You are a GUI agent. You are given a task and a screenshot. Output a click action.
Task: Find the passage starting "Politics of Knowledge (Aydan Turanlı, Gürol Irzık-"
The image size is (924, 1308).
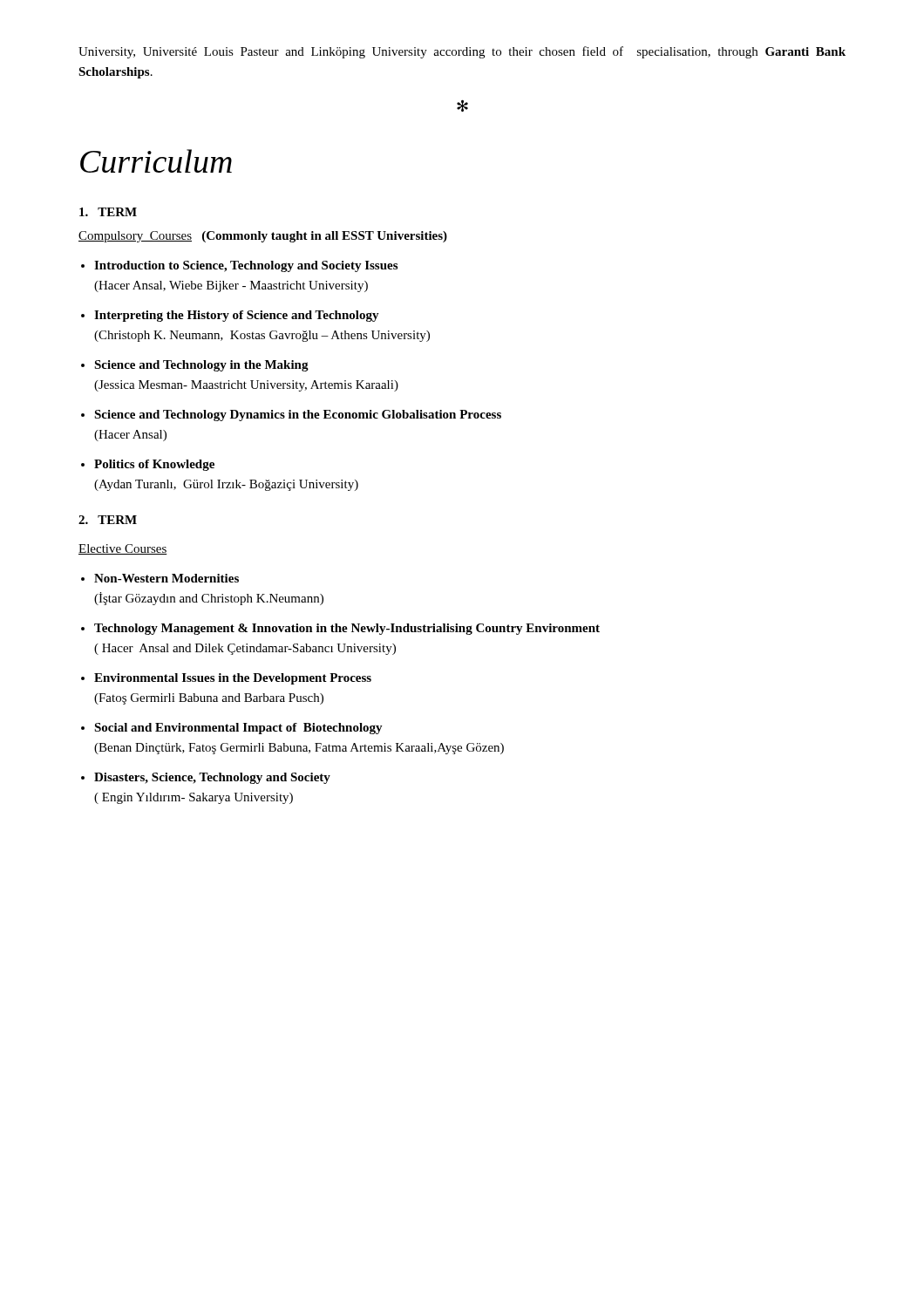click(154, 465)
